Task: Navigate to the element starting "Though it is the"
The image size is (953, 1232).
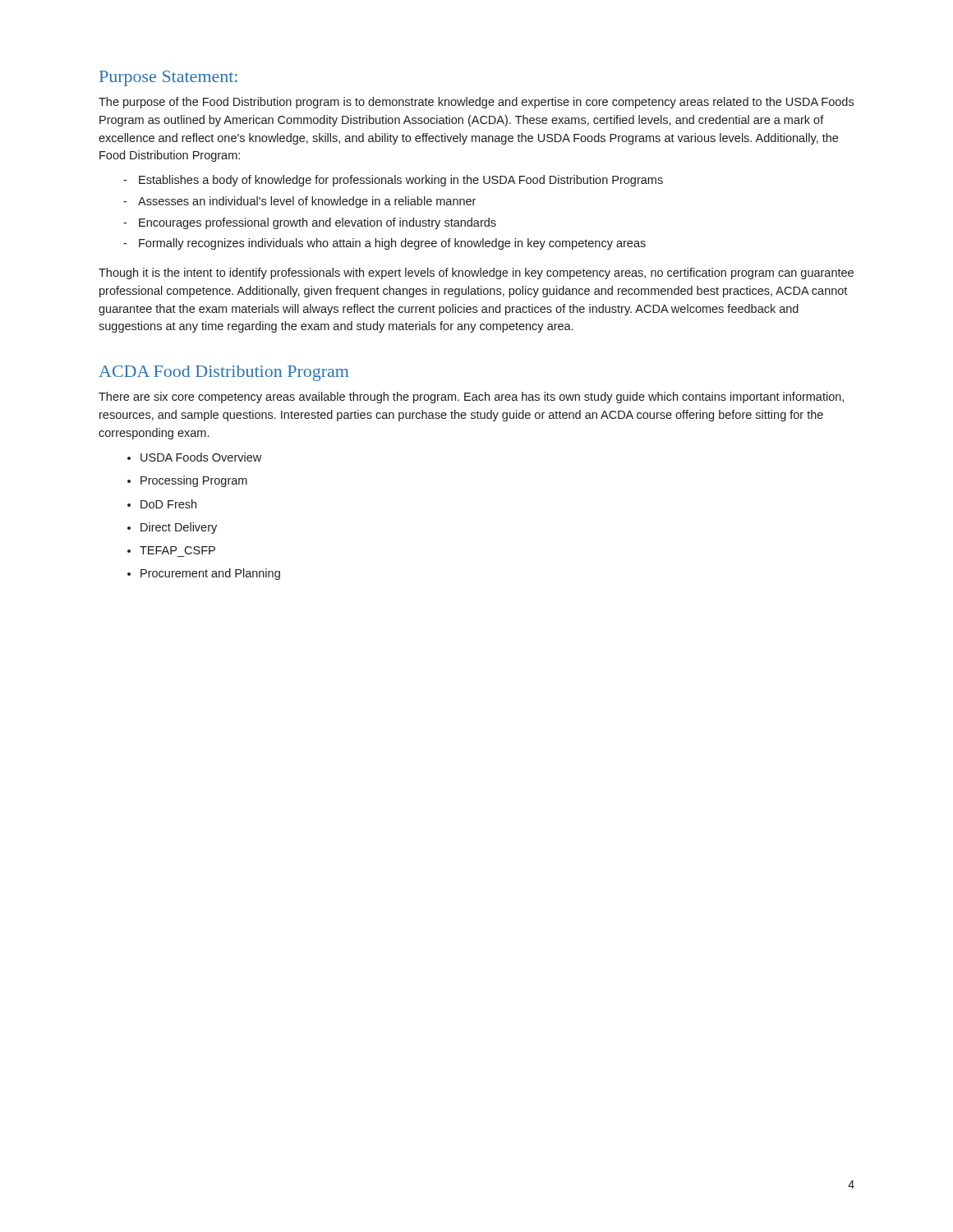Action: click(x=476, y=300)
